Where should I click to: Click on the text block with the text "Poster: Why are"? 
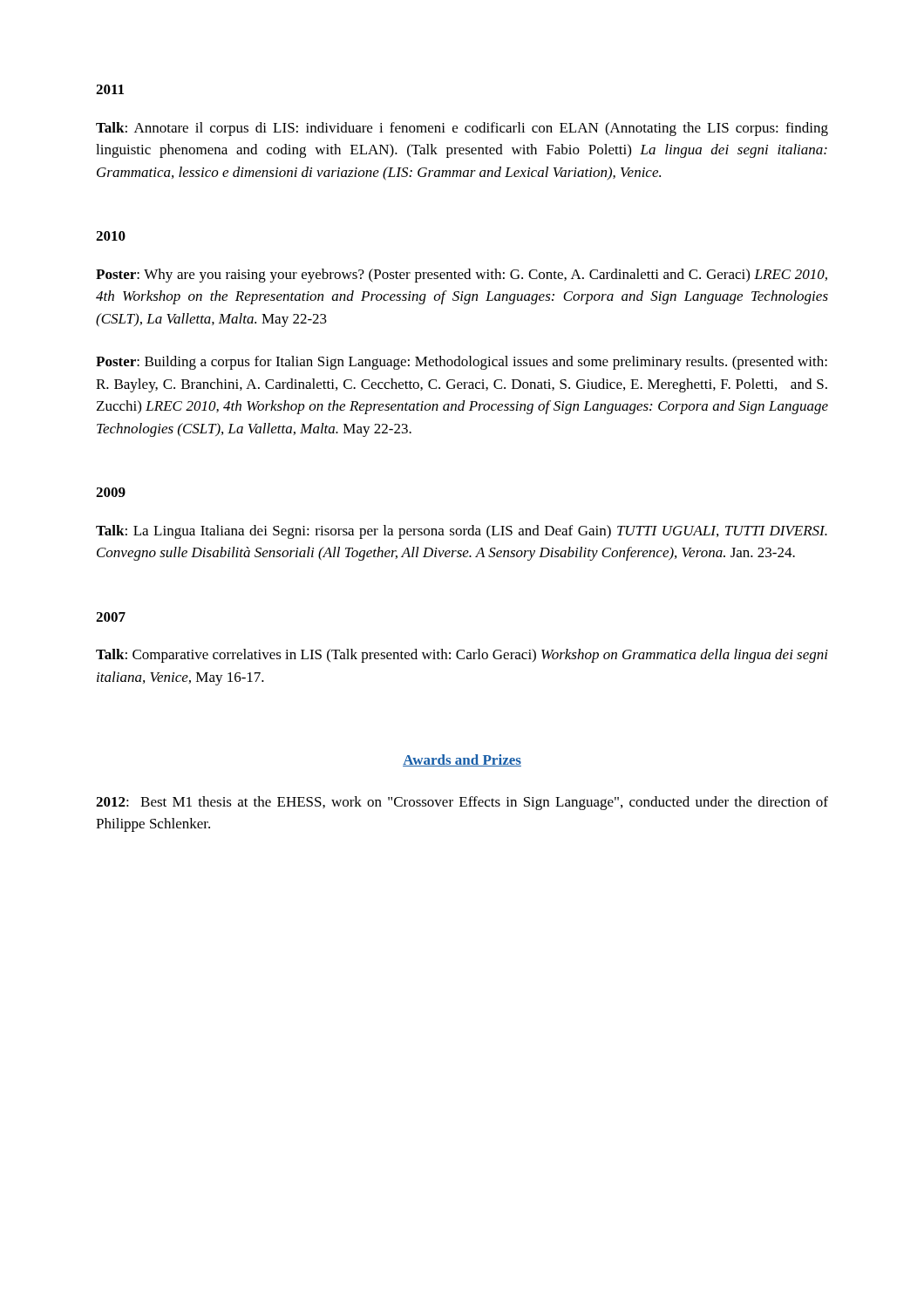(462, 296)
